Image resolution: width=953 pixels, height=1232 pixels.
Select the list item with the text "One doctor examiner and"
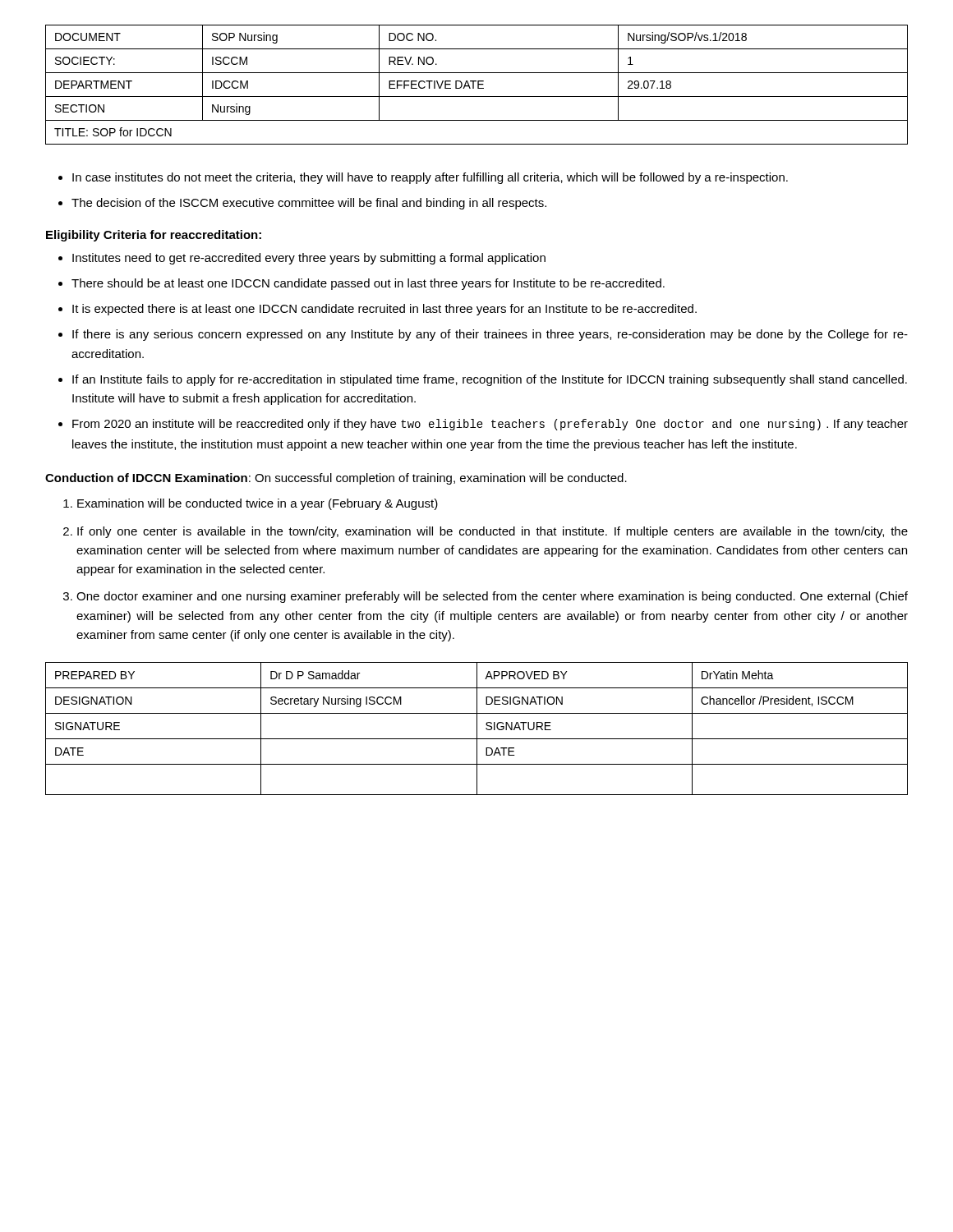pyautogui.click(x=492, y=615)
